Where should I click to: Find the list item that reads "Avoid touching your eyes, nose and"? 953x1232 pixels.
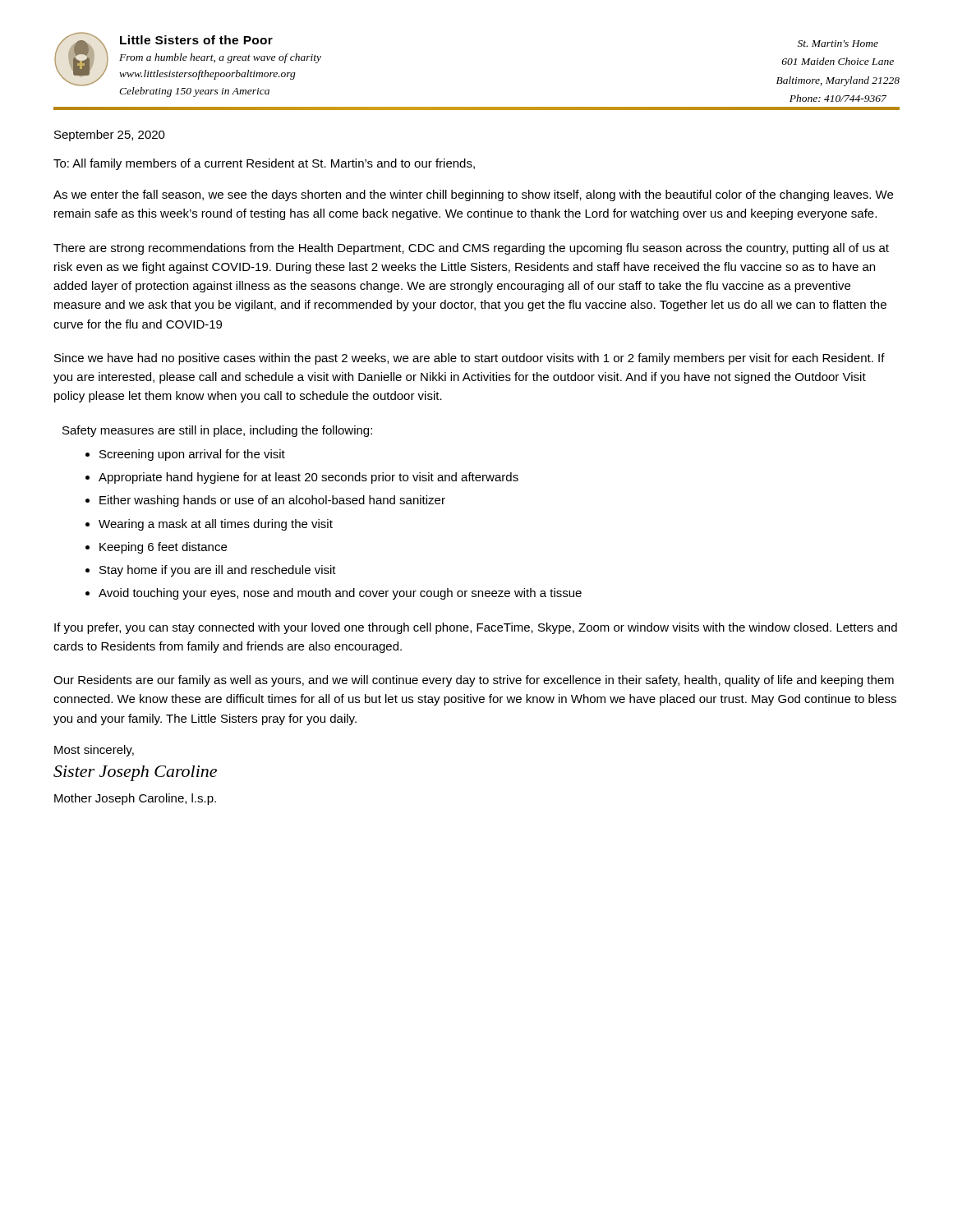499,593
